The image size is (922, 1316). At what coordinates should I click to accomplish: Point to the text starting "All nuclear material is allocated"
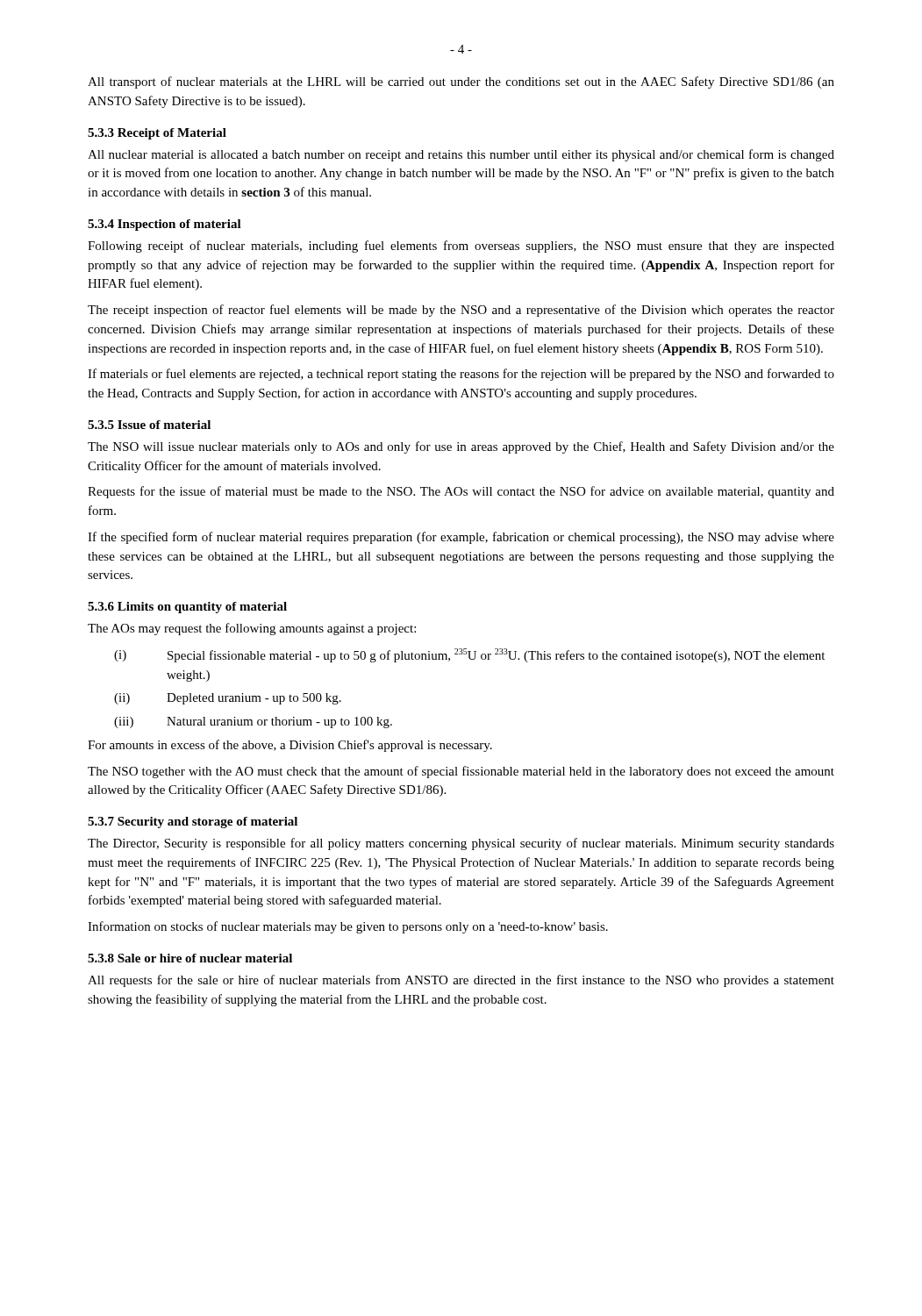pos(461,173)
